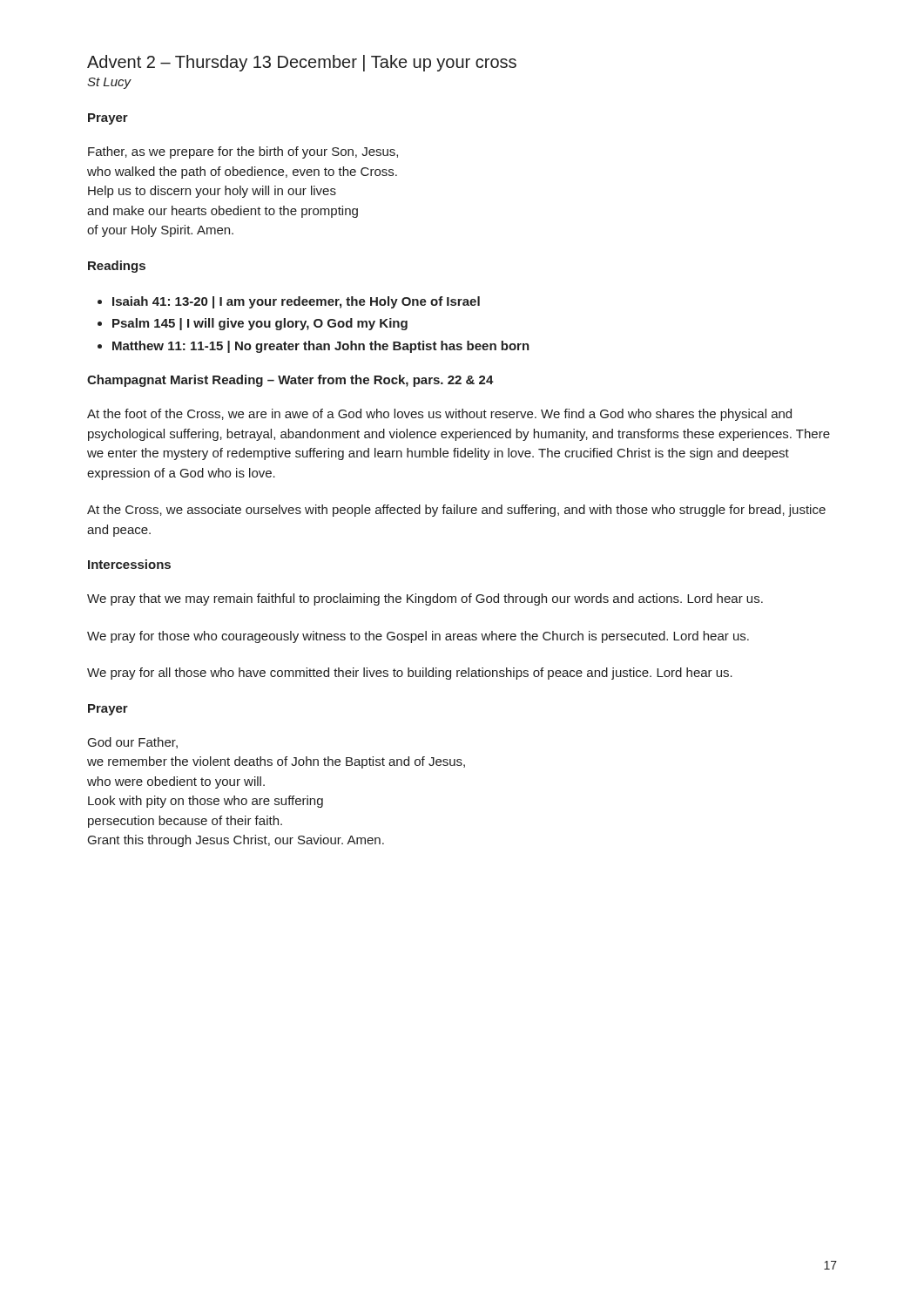Find the passage starting "We pray that we"
The width and height of the screenshot is (924, 1307).
point(462,599)
